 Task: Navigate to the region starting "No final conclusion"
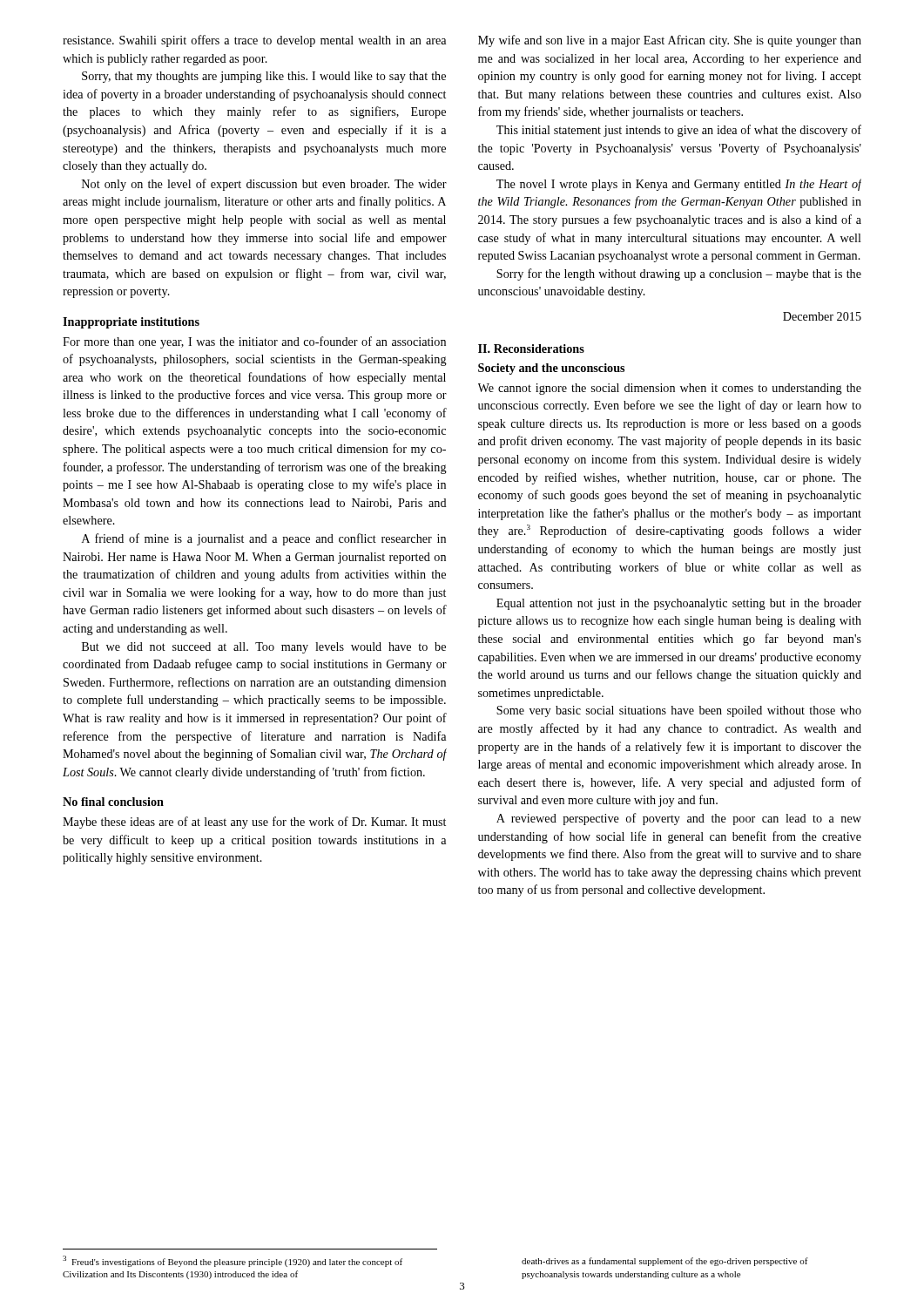(113, 802)
